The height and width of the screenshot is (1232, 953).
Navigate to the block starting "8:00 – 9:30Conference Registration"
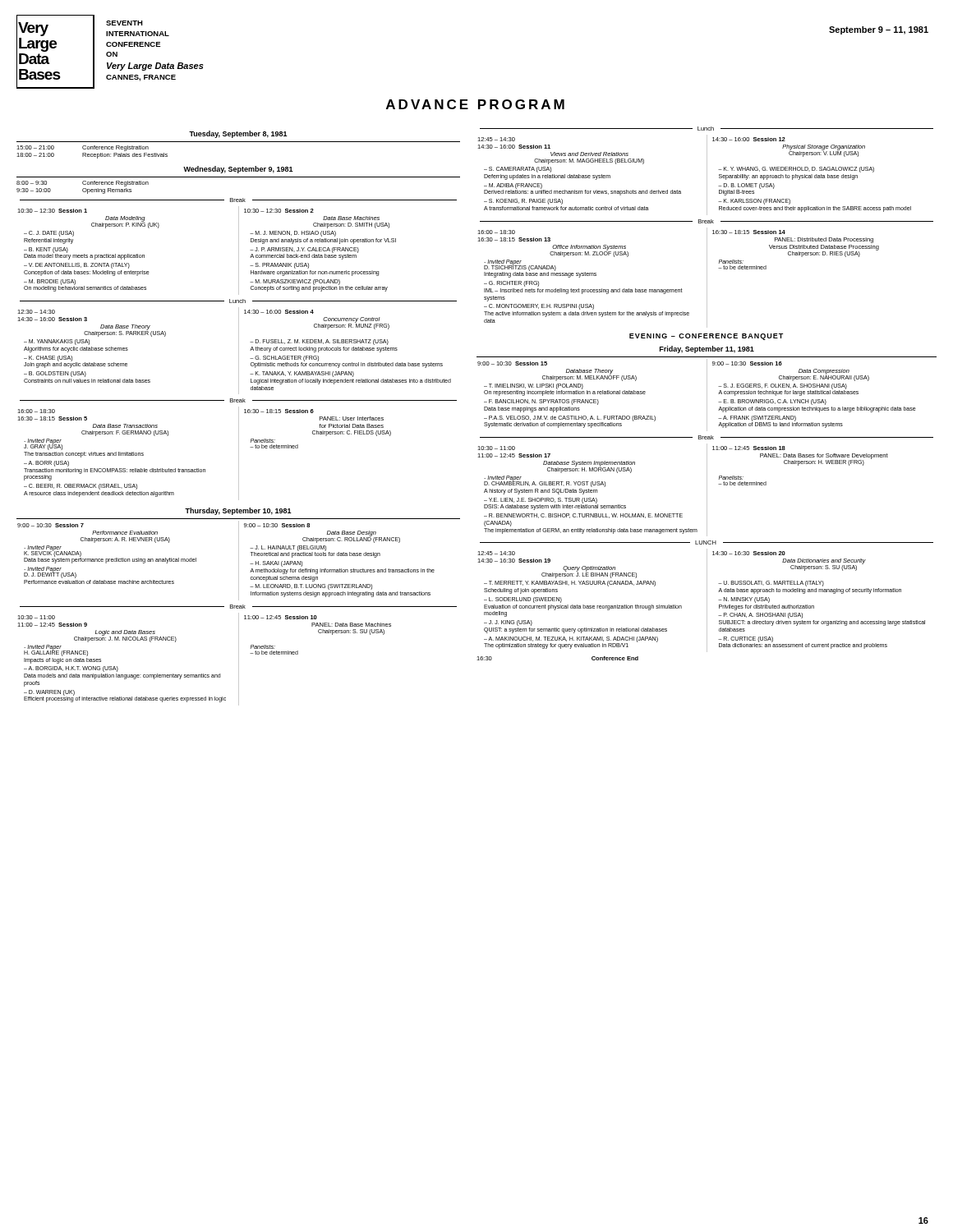(x=238, y=186)
